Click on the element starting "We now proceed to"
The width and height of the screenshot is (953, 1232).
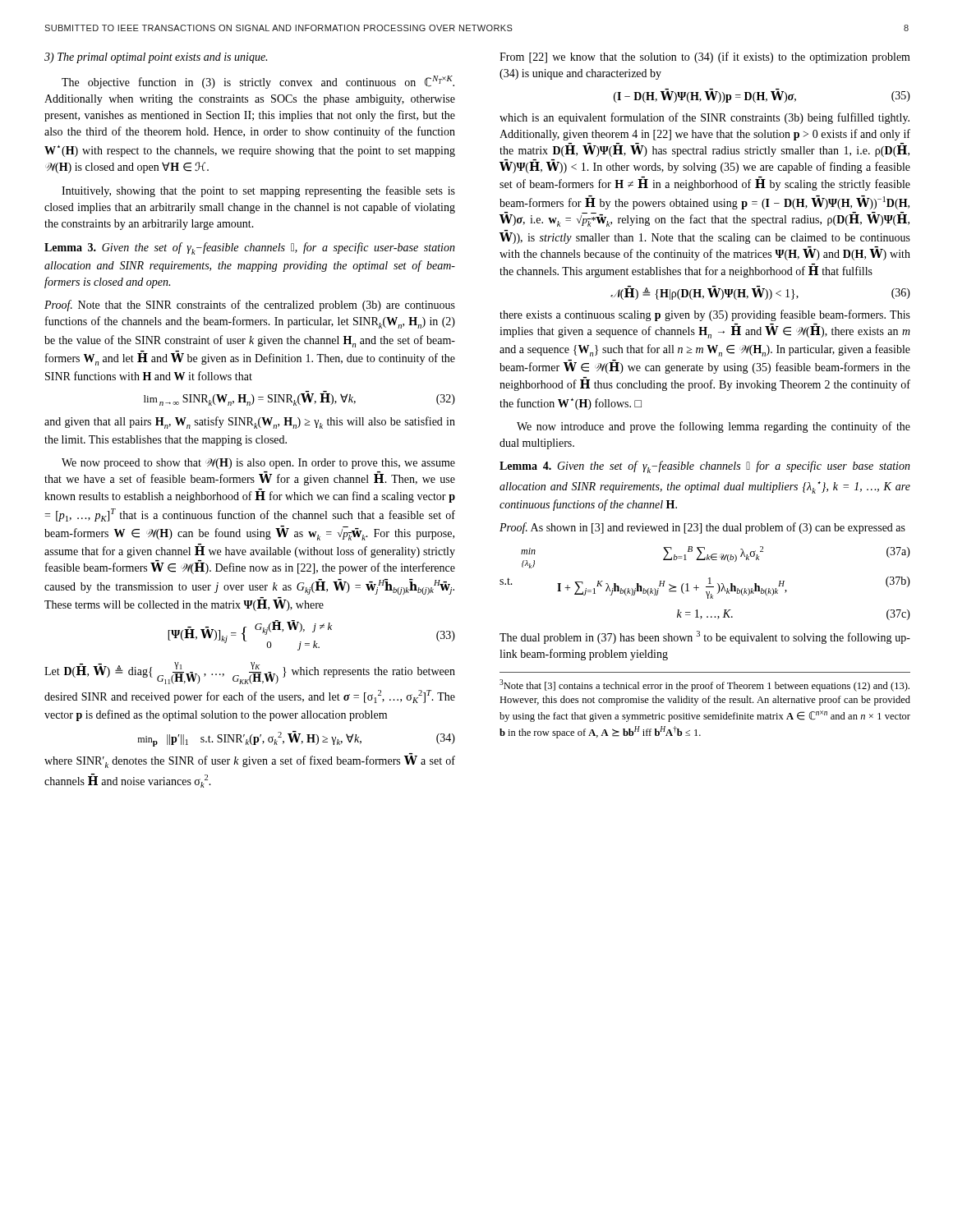(x=250, y=534)
